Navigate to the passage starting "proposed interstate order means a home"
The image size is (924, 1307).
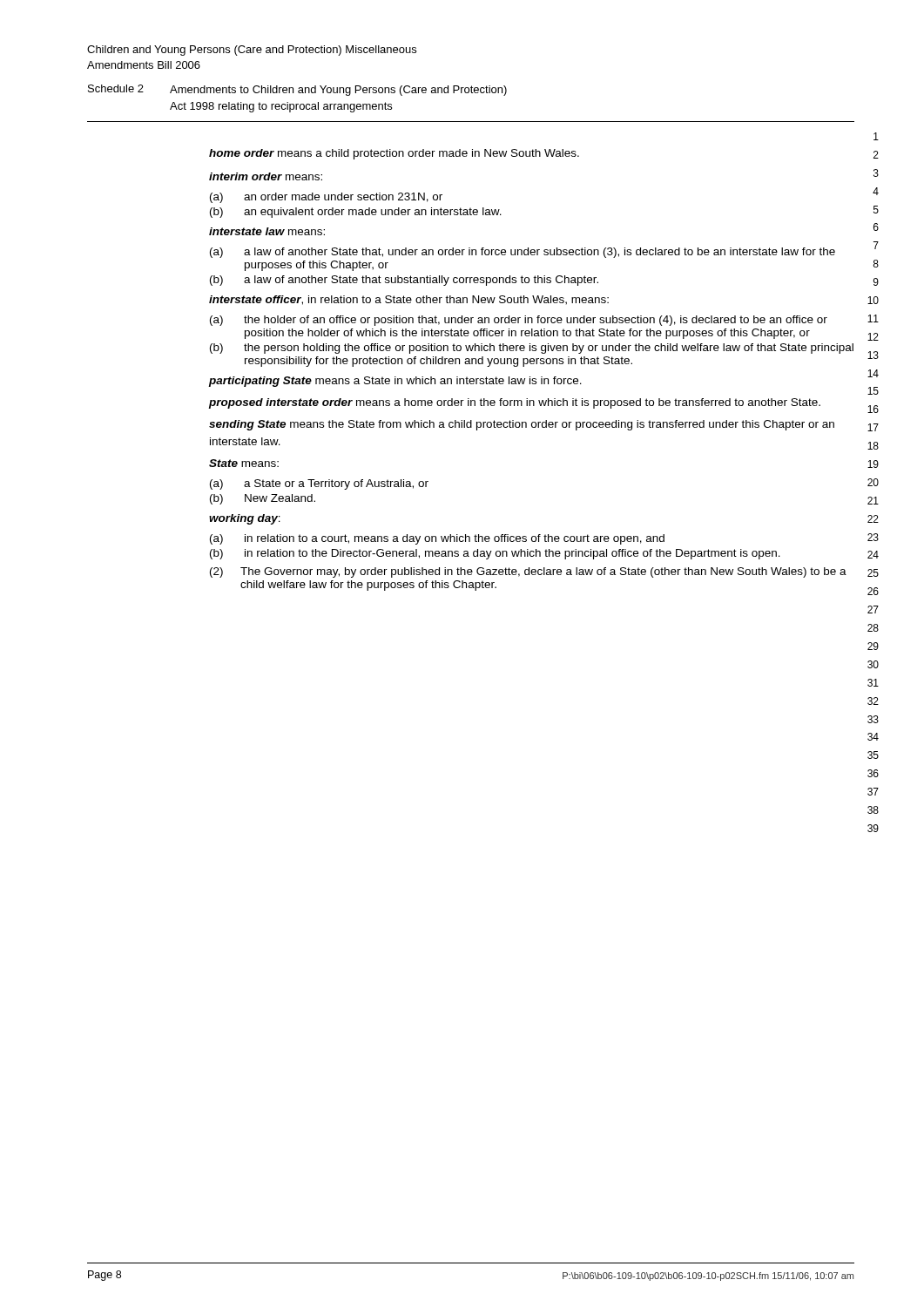click(532, 403)
